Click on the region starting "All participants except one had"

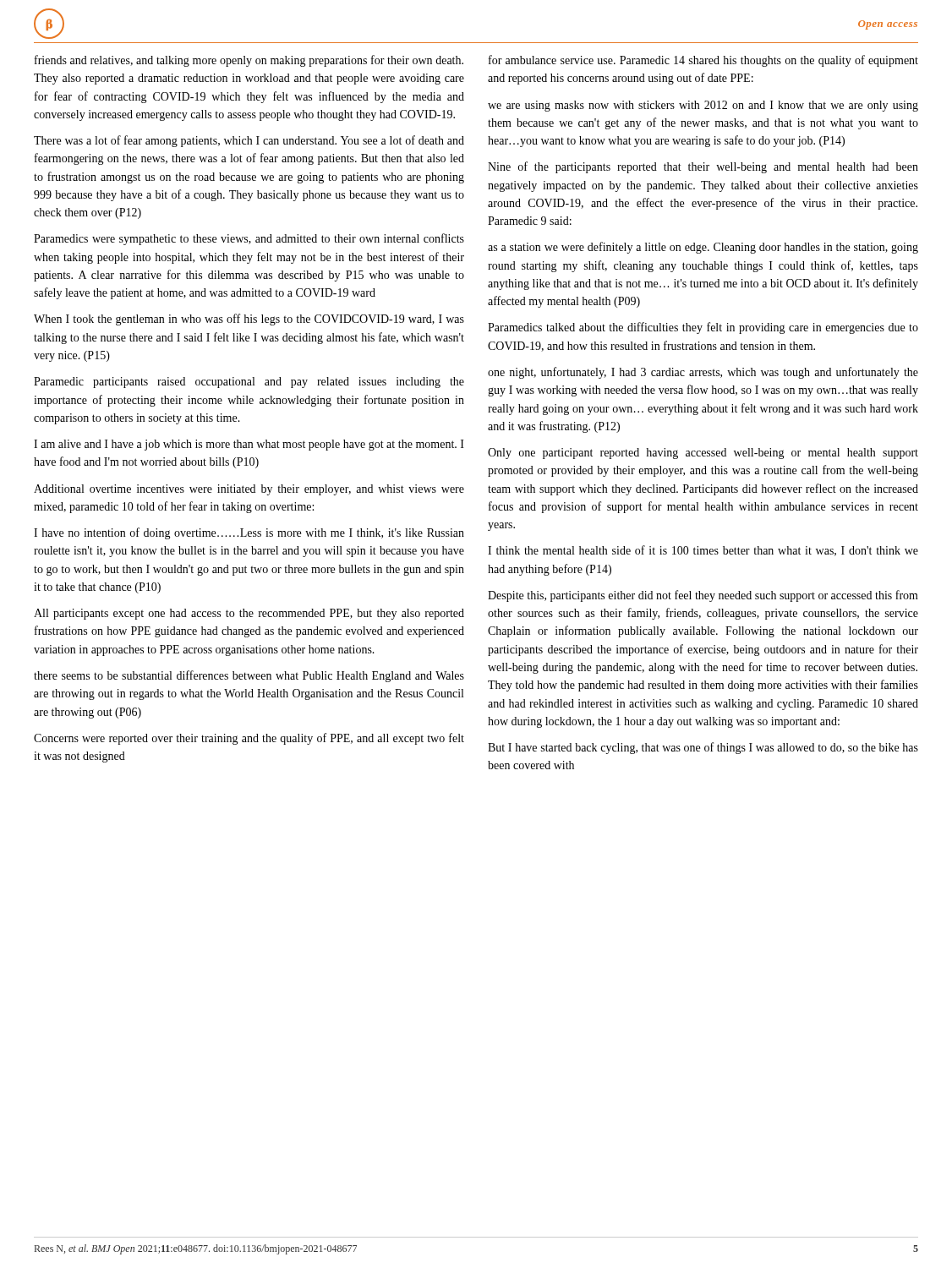tap(249, 632)
